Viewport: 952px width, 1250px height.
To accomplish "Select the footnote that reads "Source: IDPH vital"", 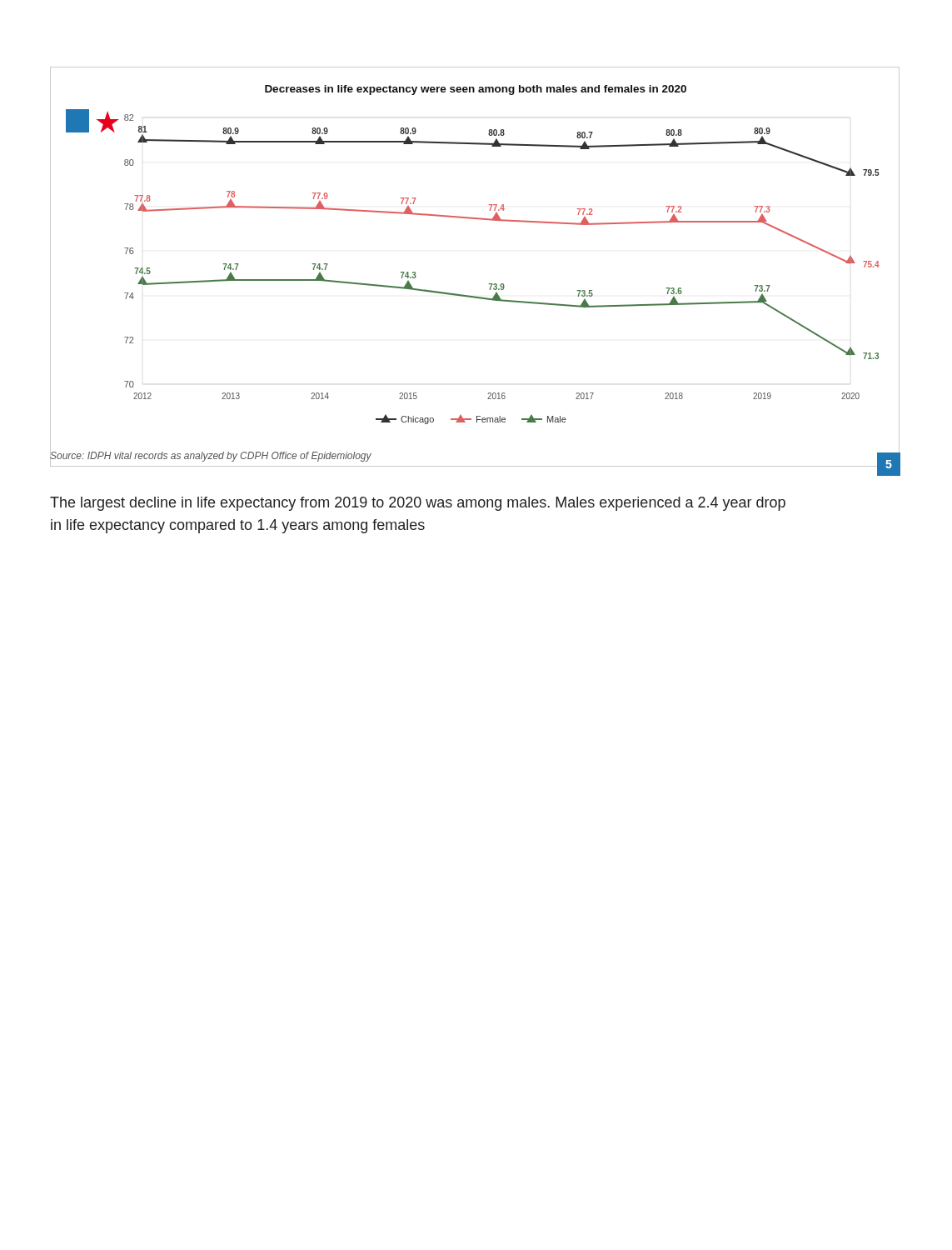I will [x=211, y=456].
